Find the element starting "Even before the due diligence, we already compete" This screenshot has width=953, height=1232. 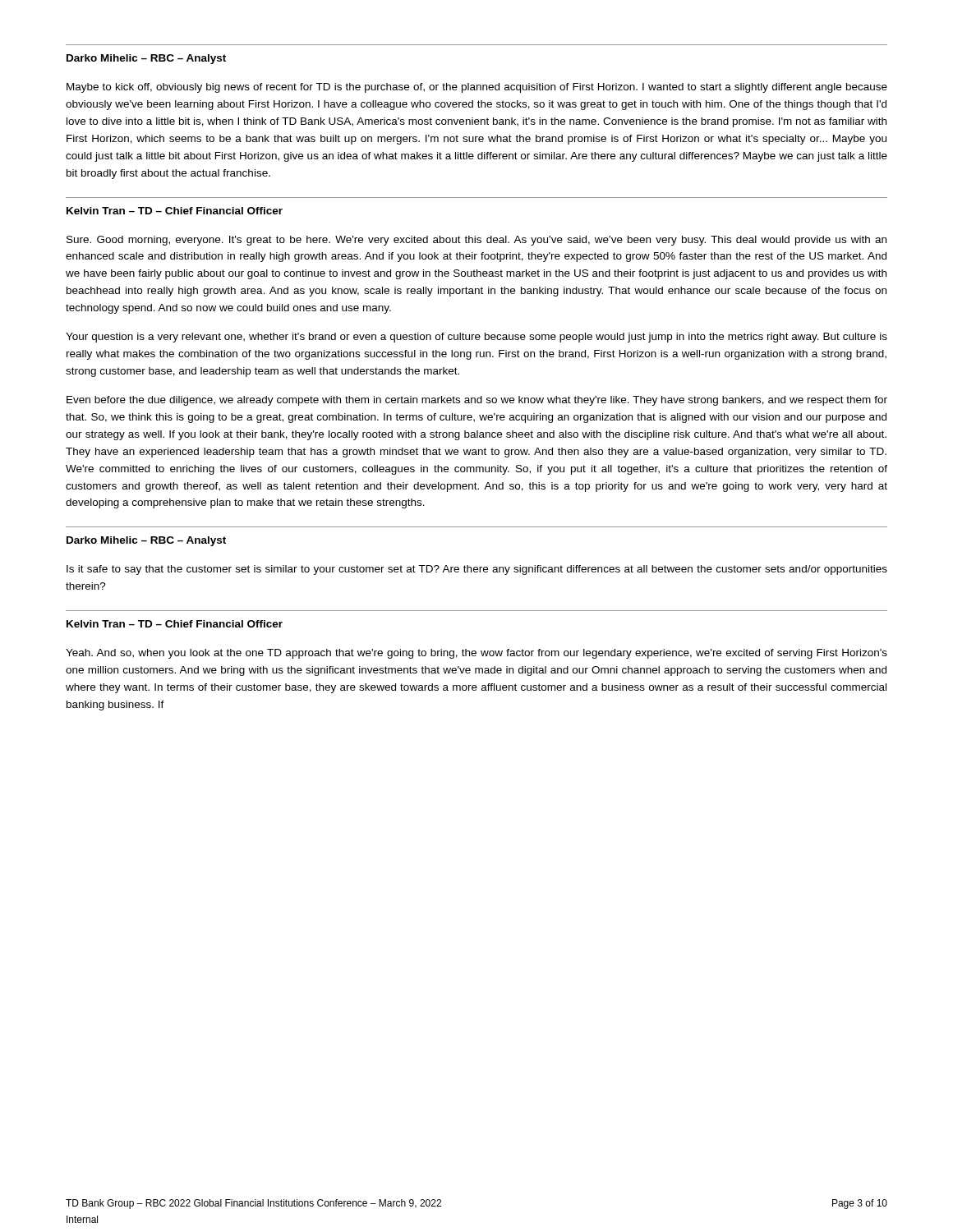(x=476, y=451)
